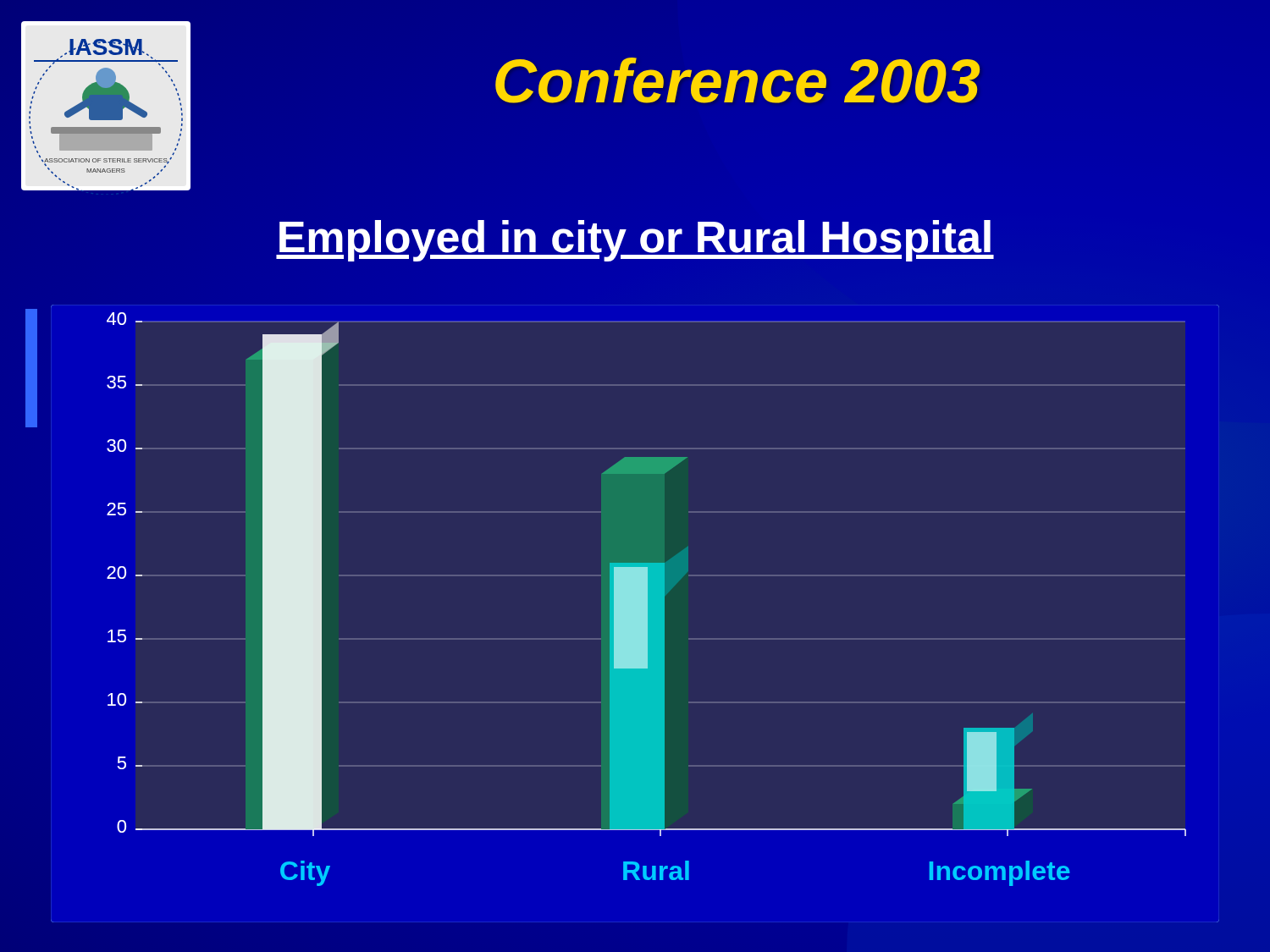Click on the grouped bar chart
1270x952 pixels.
635,616
